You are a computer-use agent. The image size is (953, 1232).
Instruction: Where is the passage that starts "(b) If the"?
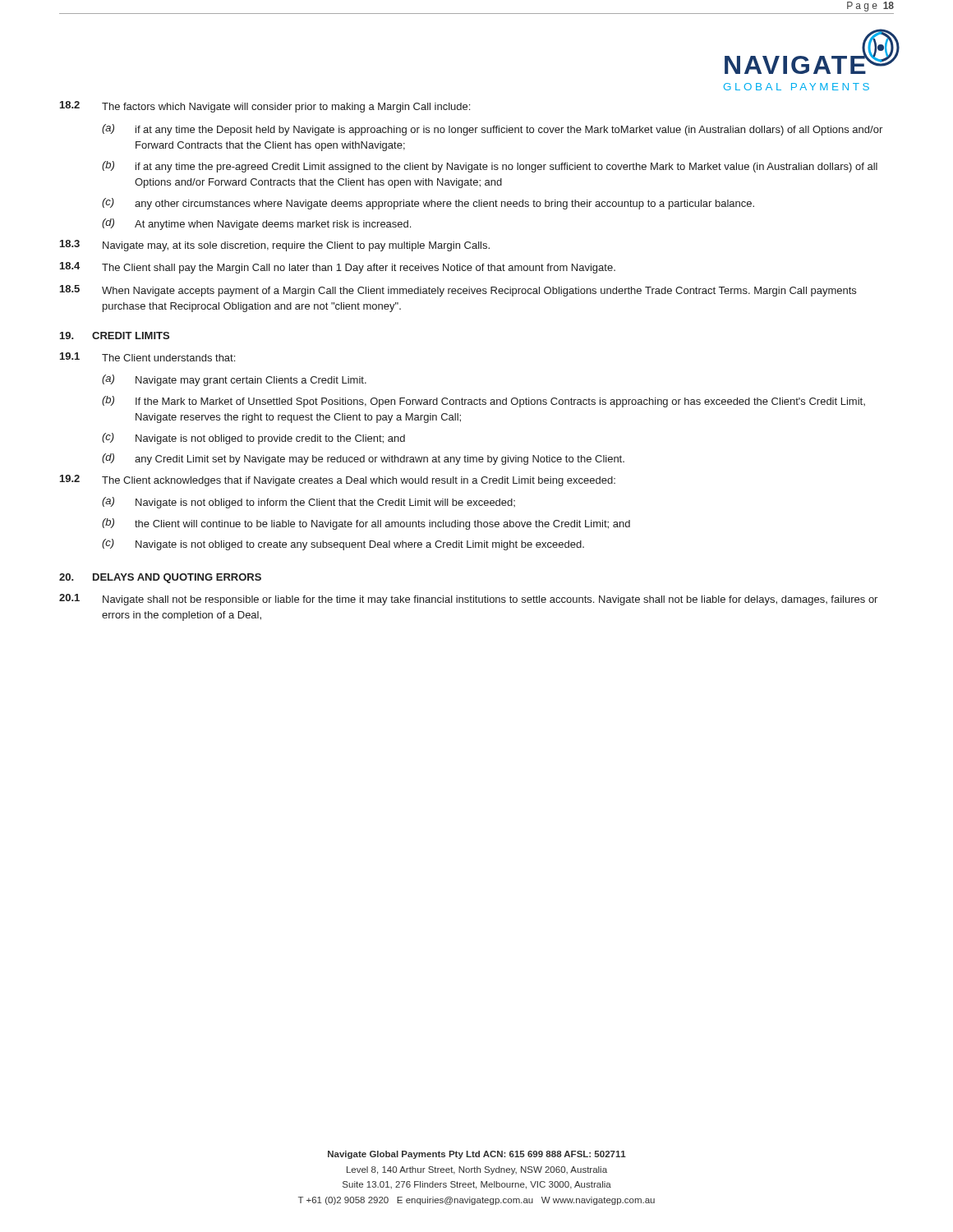click(x=498, y=409)
